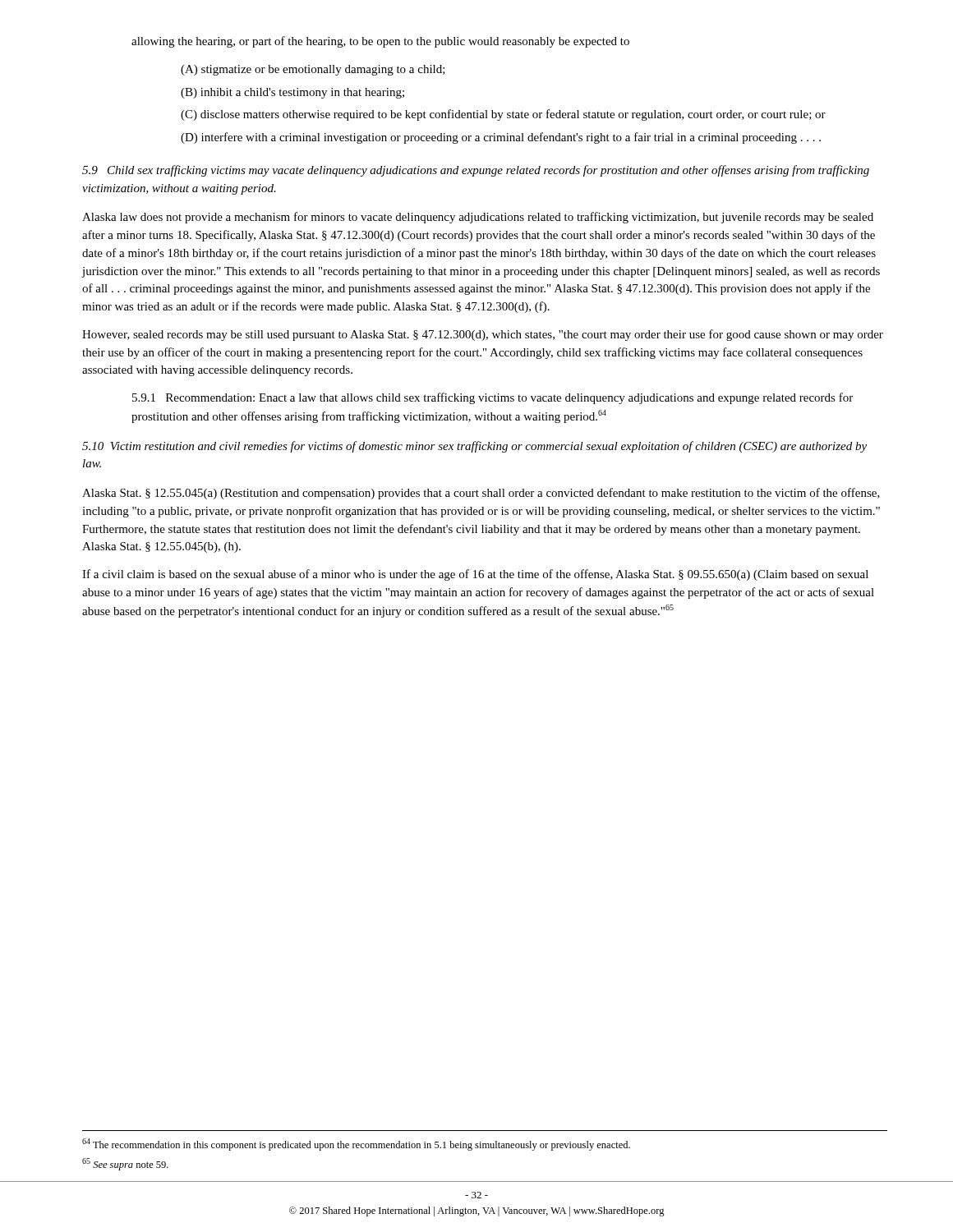Screen dimensions: 1232x953
Task: Select the element starting "Alaska Stat. § 12.55.045(a) (Restitution and"
Action: coord(485,520)
